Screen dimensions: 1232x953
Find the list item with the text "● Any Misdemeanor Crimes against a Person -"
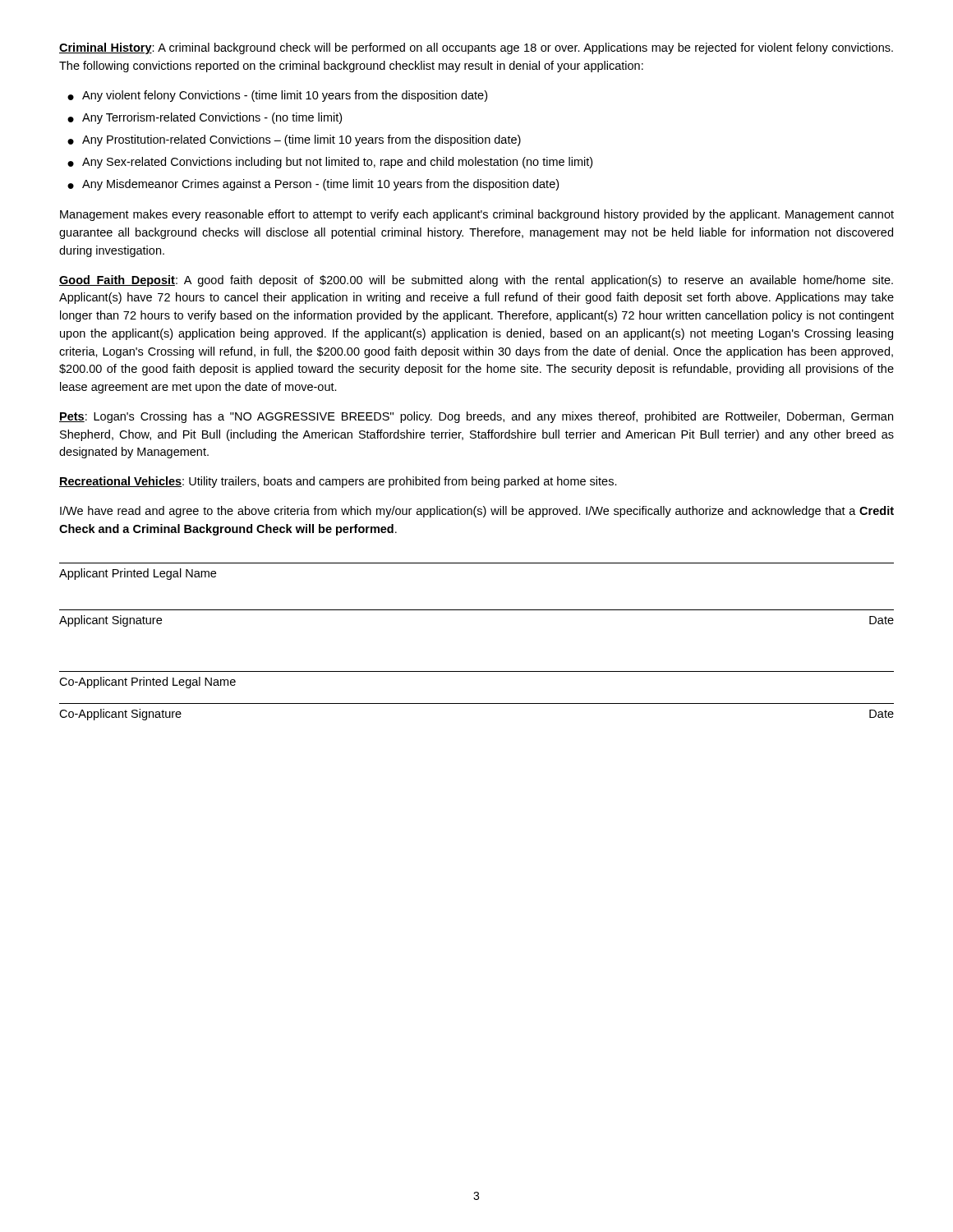(476, 185)
